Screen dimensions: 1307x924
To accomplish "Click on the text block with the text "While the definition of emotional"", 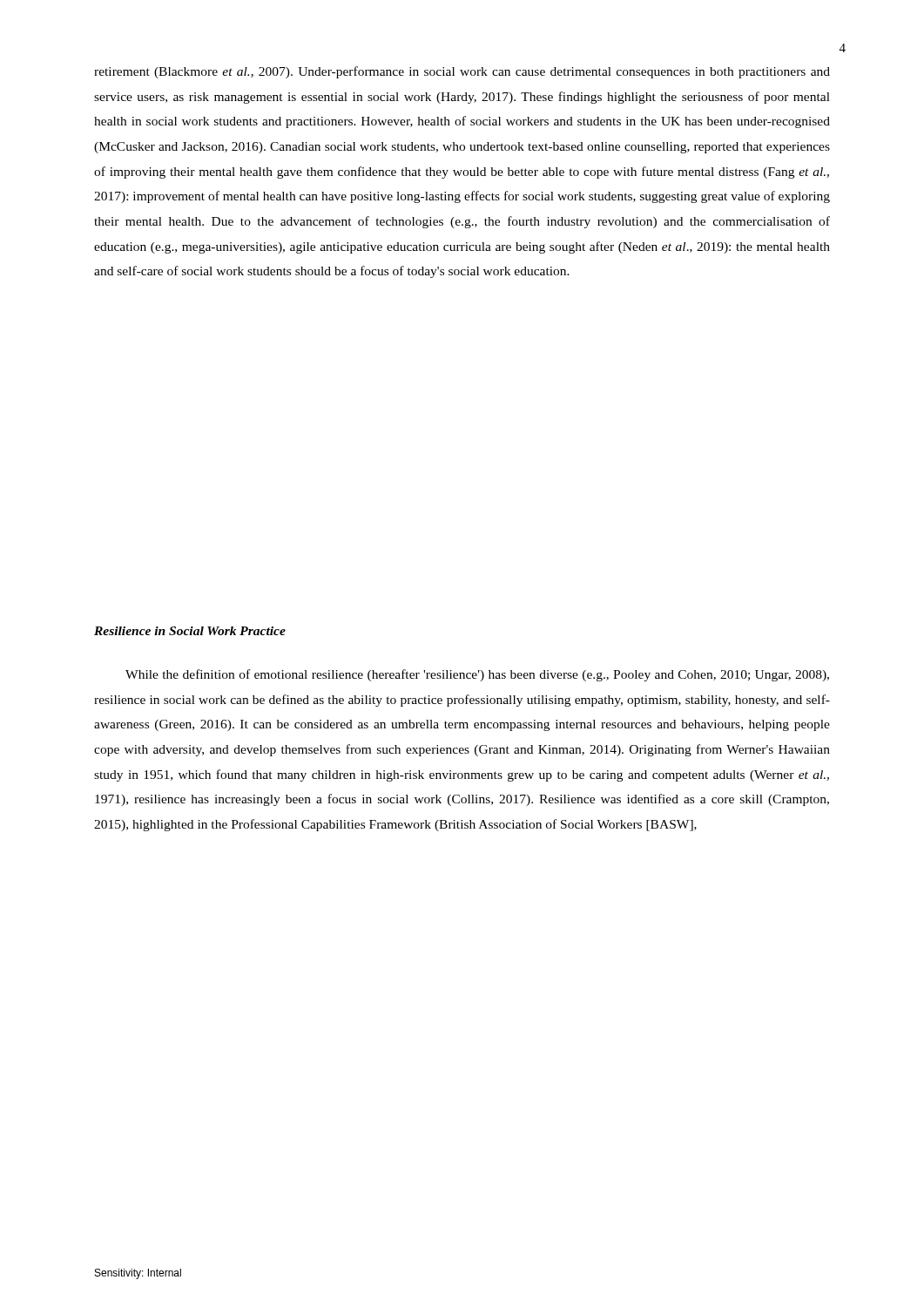I will pos(462,750).
